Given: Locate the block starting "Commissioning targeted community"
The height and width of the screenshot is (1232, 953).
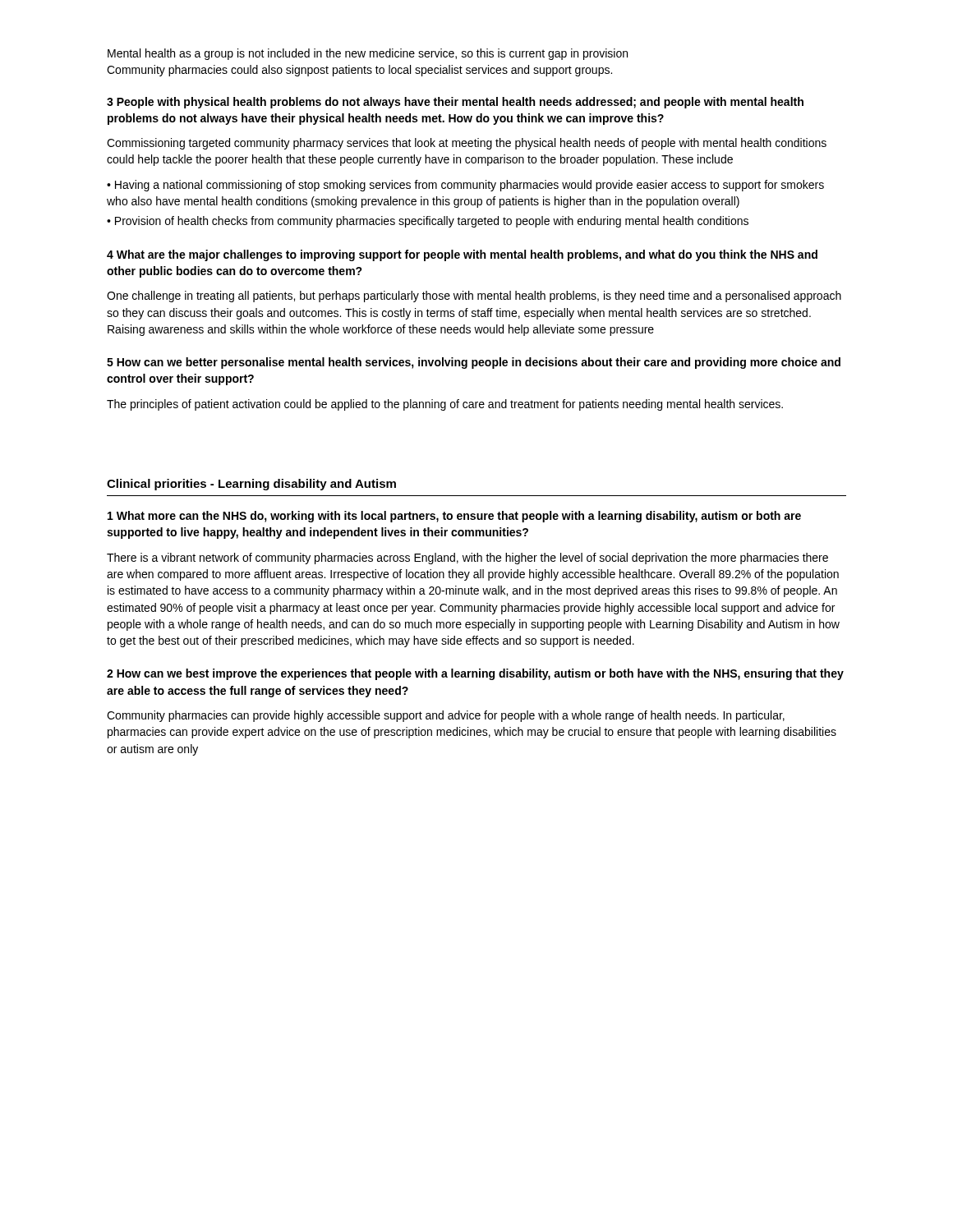Looking at the screenshot, I should pos(467,151).
